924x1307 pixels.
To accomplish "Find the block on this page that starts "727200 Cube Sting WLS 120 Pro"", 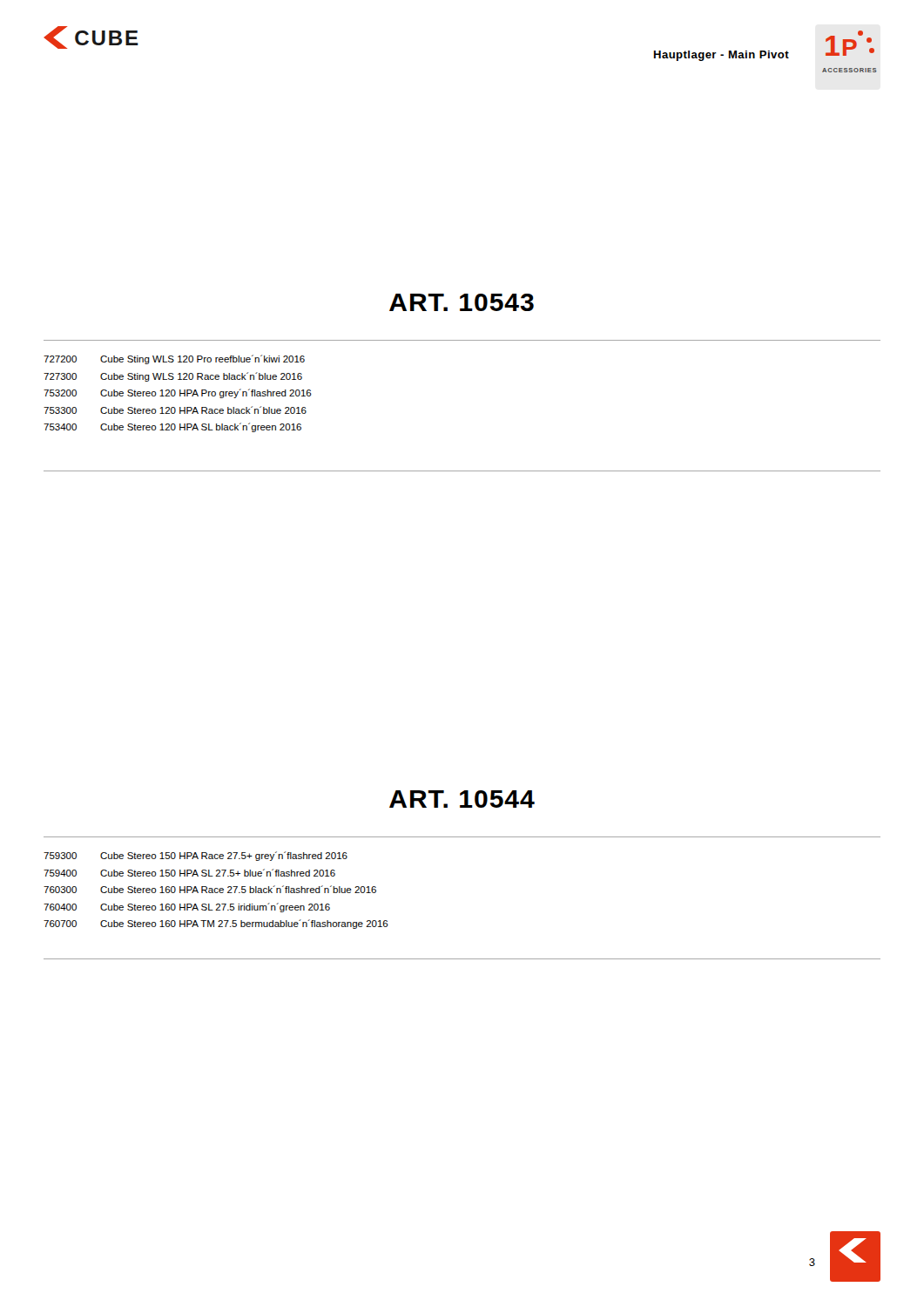I will tap(174, 359).
